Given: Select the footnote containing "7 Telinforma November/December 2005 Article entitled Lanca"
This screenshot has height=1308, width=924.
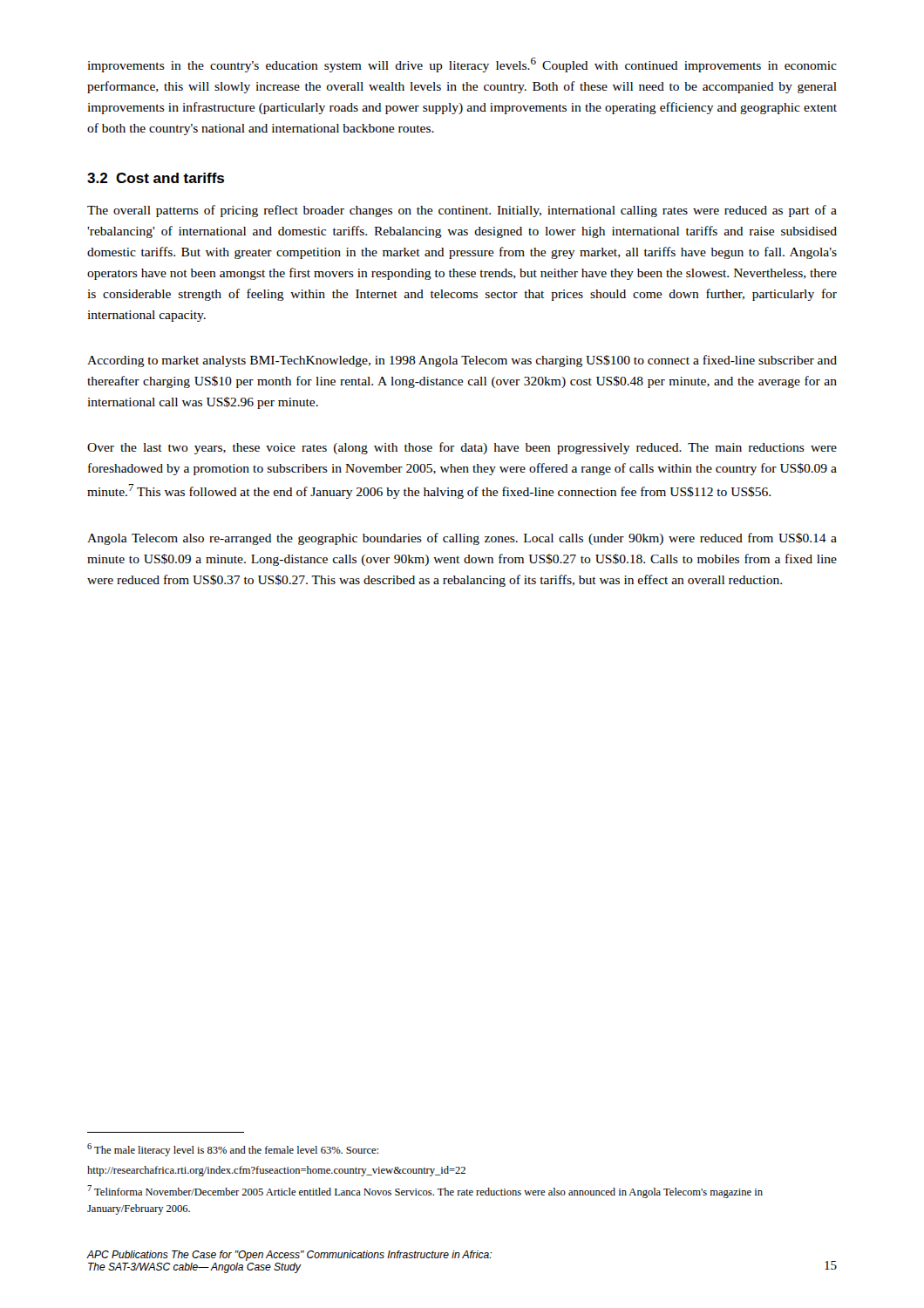Looking at the screenshot, I should coord(425,1199).
